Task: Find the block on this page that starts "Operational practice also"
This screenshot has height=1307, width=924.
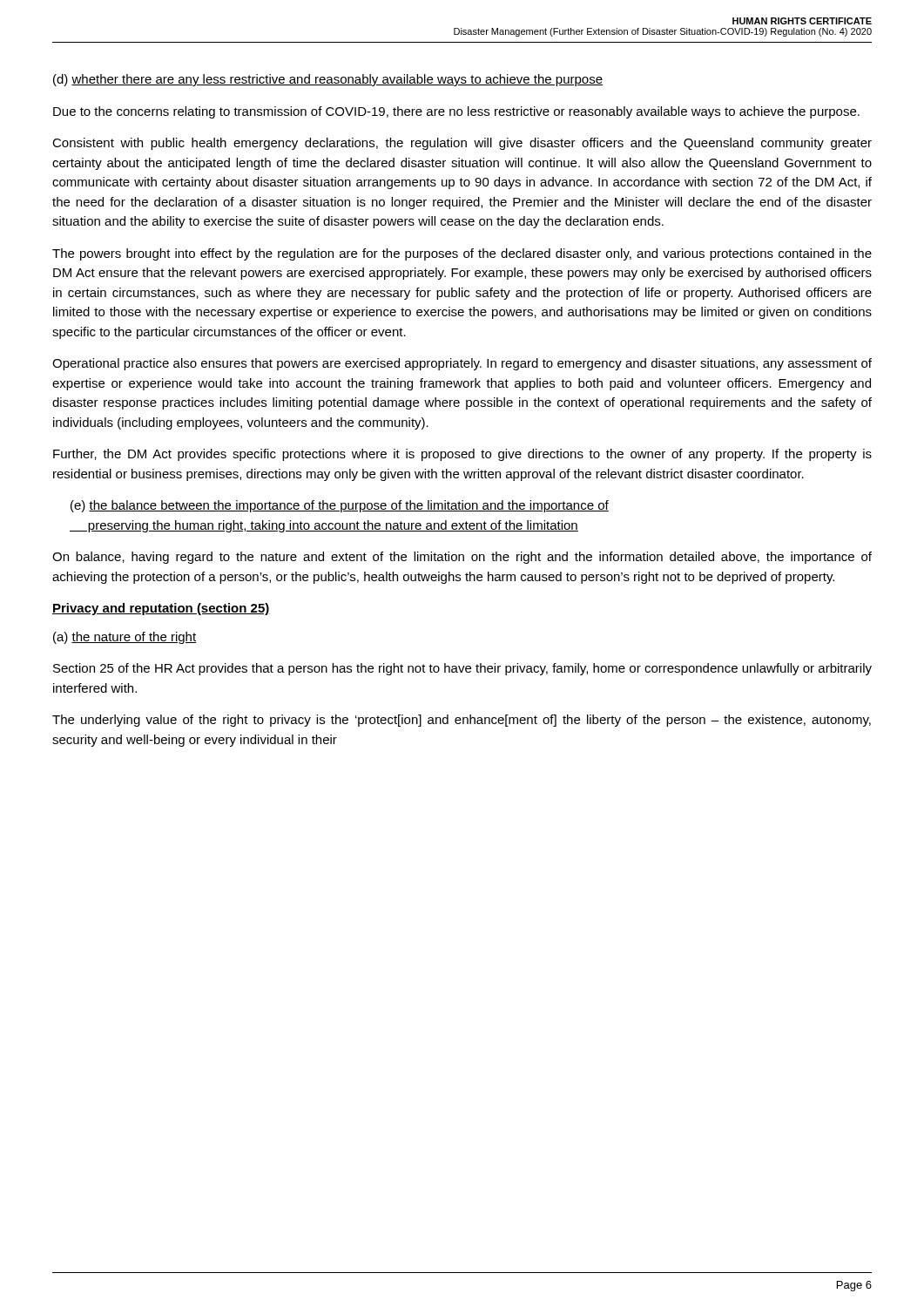Action: (462, 392)
